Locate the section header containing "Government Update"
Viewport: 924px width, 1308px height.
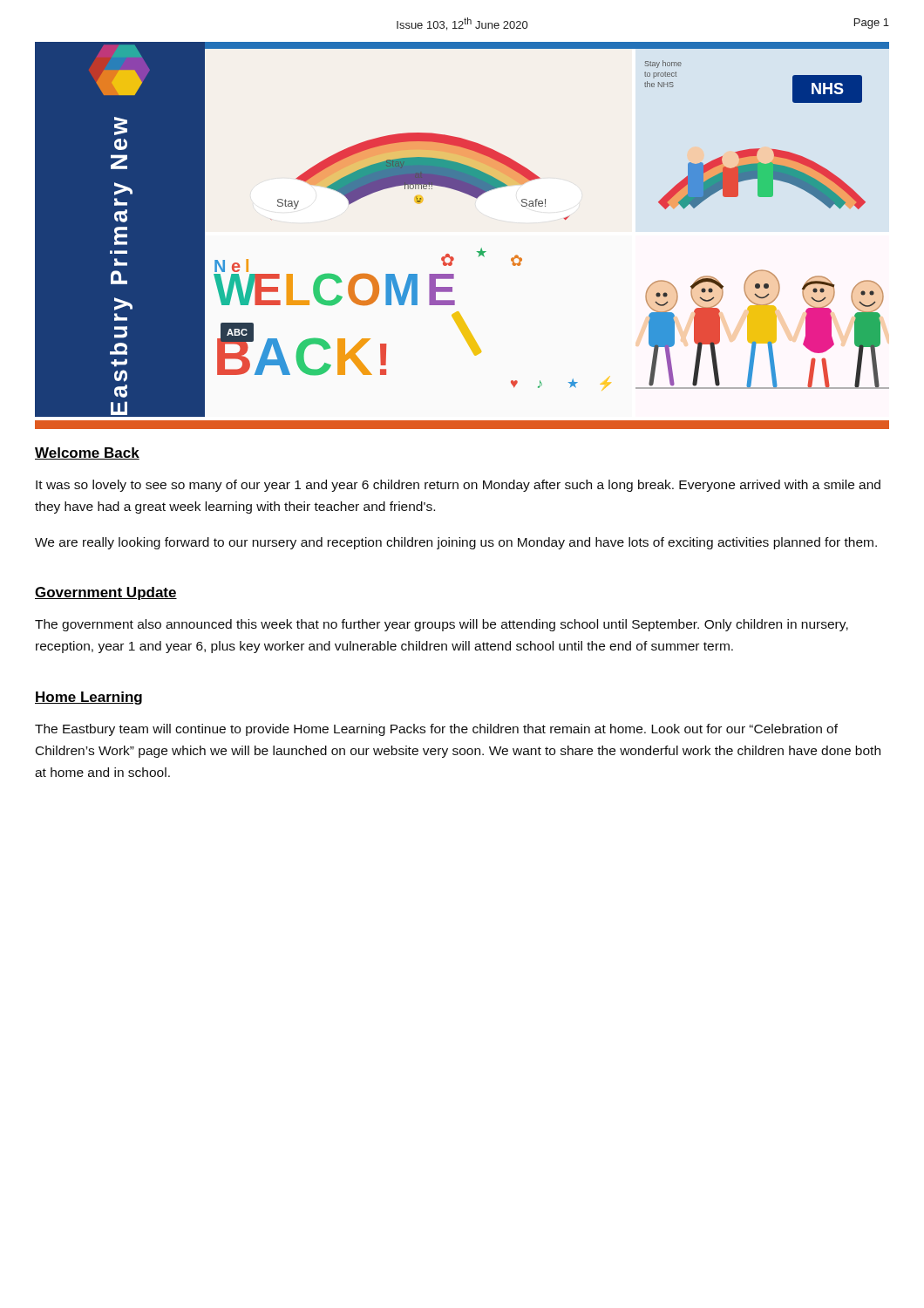pyautogui.click(x=106, y=593)
